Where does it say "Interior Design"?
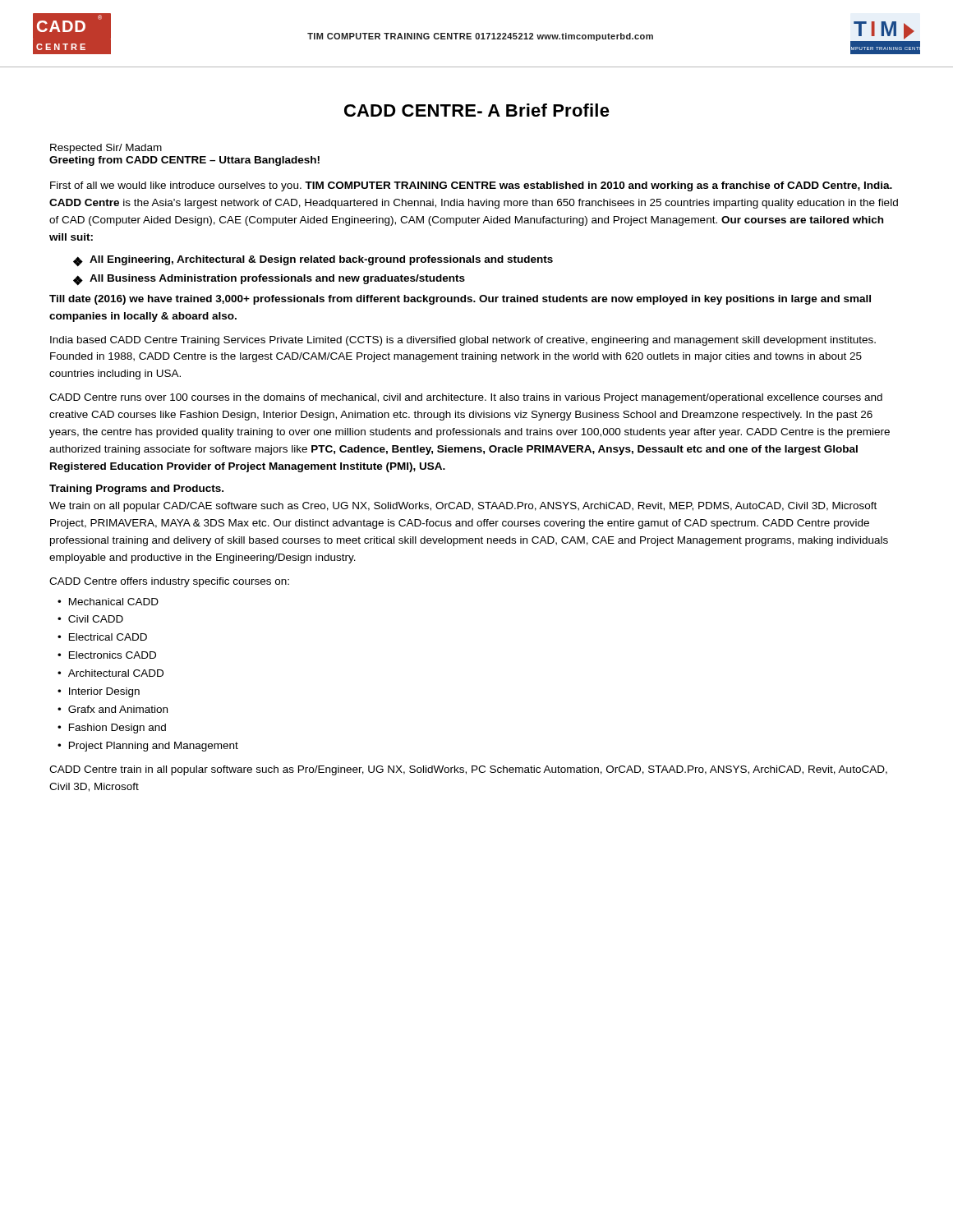This screenshot has height=1232, width=953. pos(104,691)
